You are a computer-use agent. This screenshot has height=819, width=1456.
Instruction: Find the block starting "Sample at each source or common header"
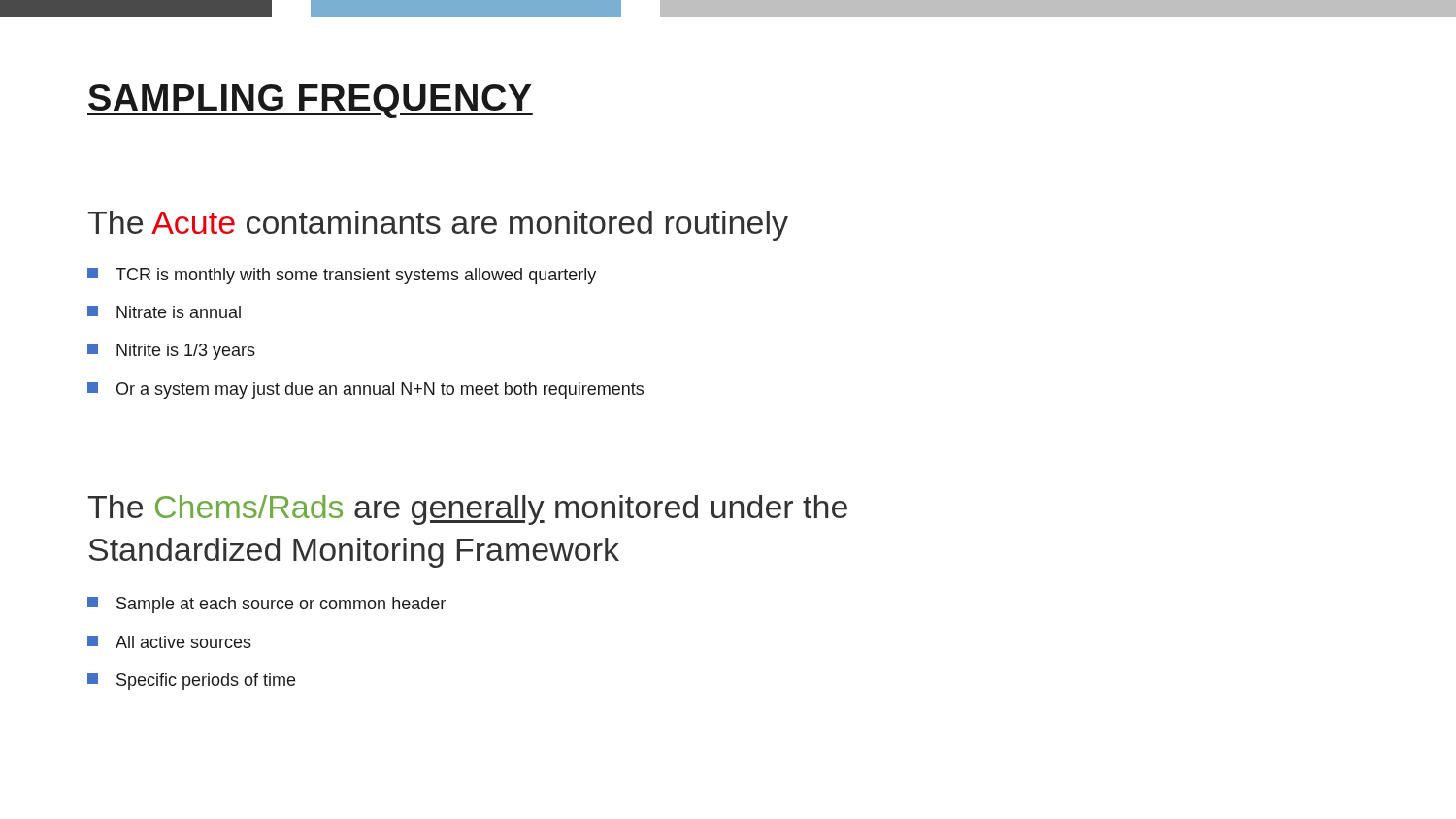[267, 605]
